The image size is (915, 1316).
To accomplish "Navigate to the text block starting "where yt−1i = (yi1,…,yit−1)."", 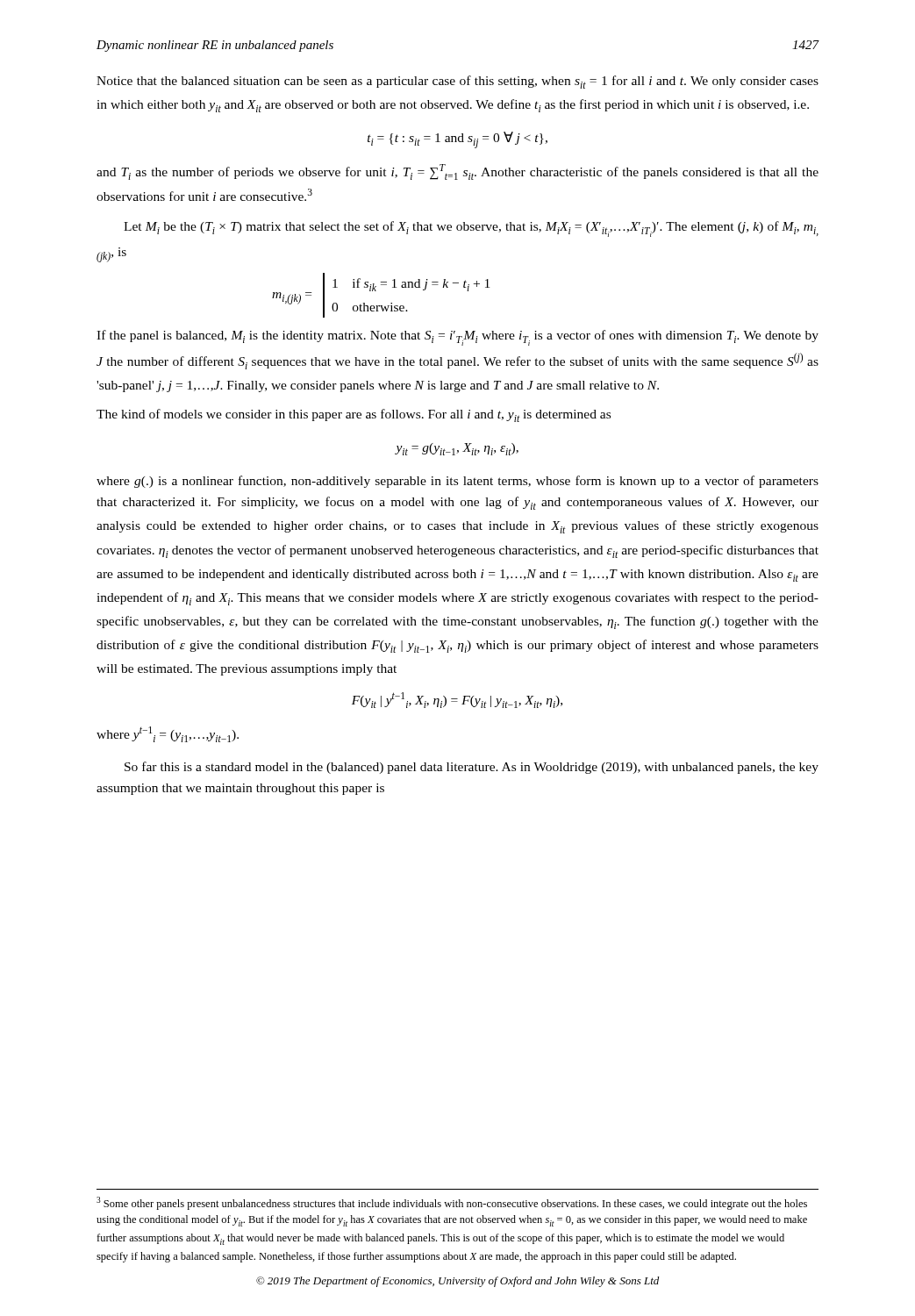I will pos(168,734).
